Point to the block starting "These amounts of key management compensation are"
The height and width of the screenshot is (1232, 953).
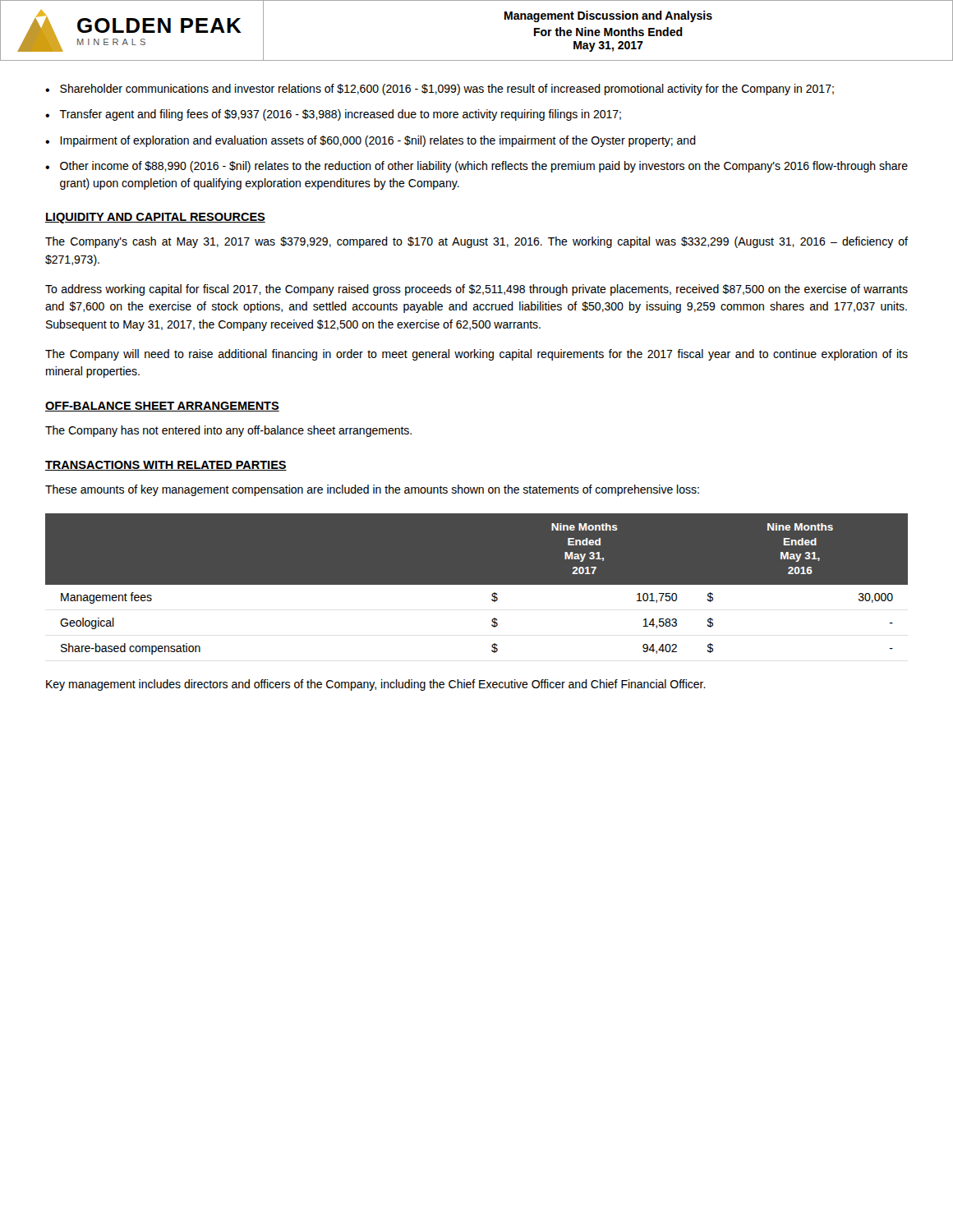coord(373,489)
